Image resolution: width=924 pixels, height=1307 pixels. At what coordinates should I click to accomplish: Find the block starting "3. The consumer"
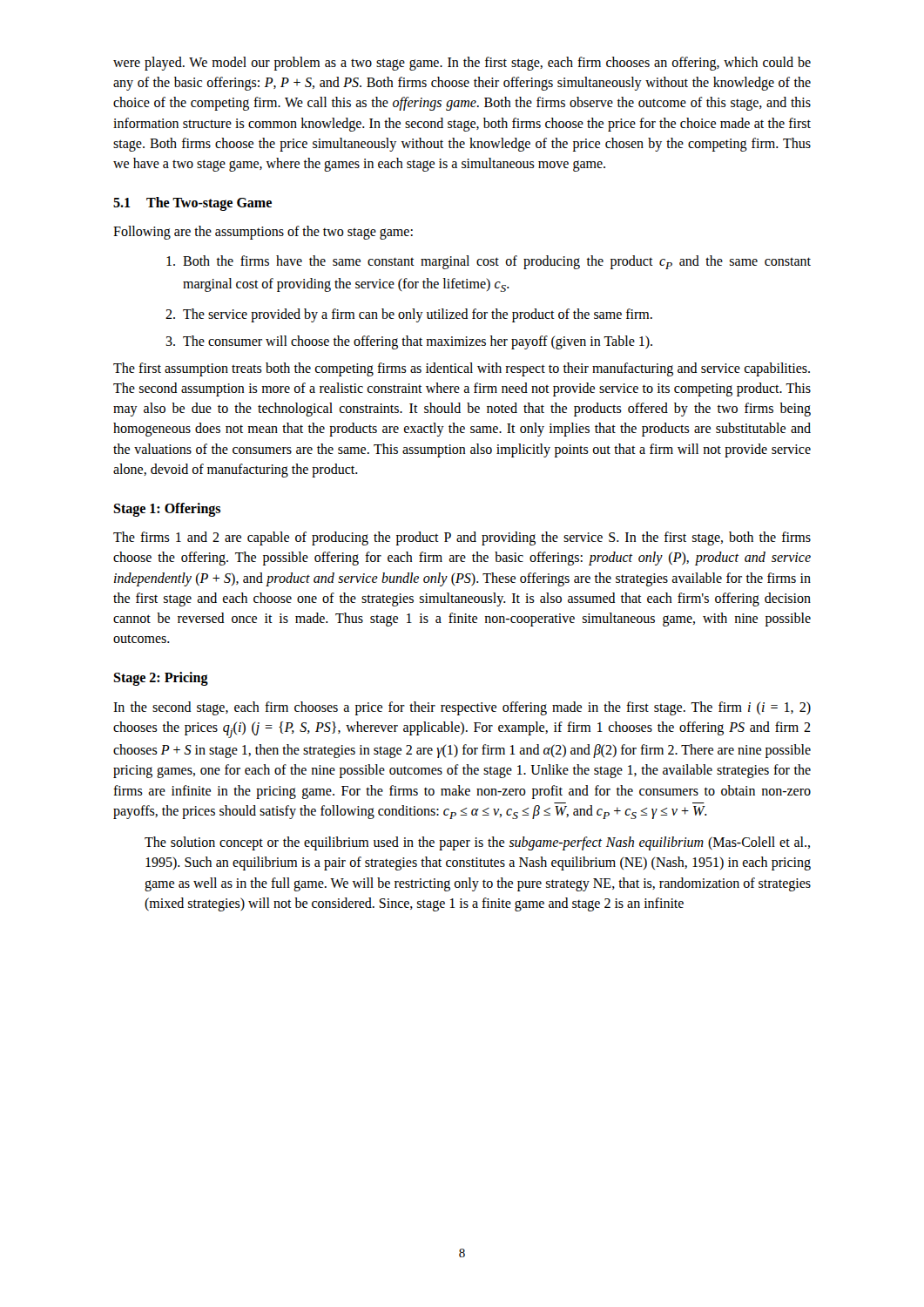coord(478,341)
